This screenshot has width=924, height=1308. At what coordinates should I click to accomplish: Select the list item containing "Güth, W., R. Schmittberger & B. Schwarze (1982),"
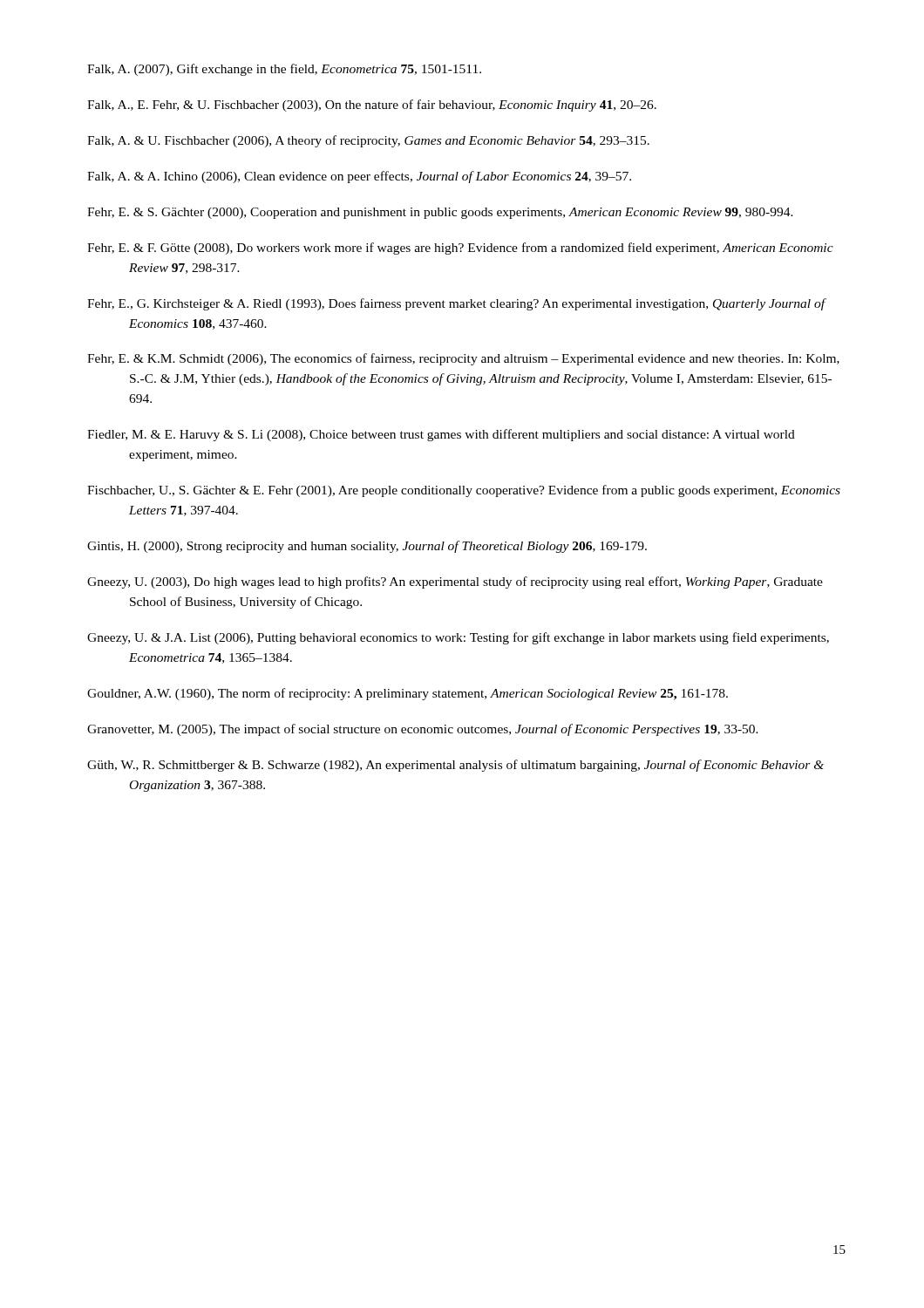coord(456,774)
